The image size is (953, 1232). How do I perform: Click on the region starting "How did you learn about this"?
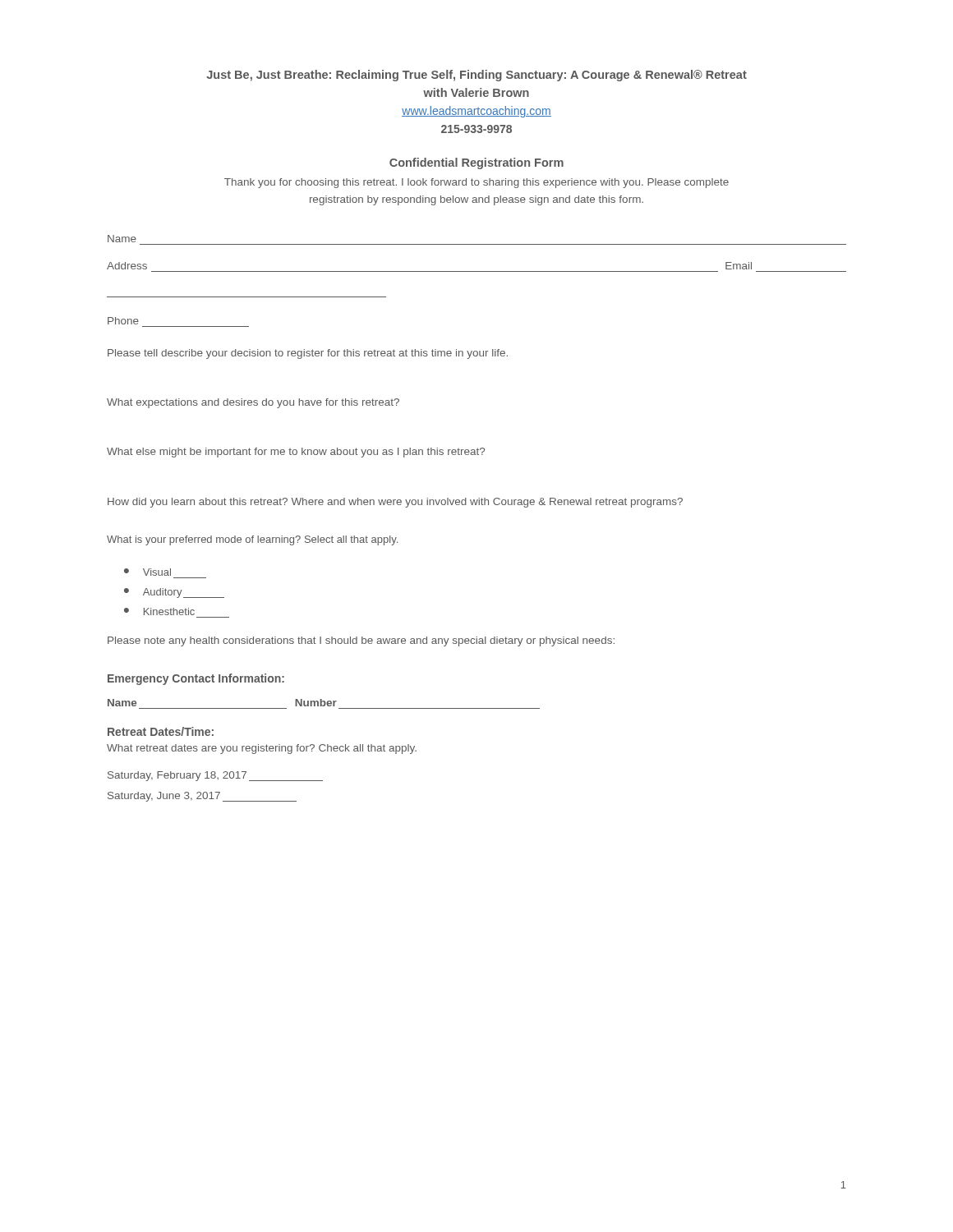[x=395, y=501]
